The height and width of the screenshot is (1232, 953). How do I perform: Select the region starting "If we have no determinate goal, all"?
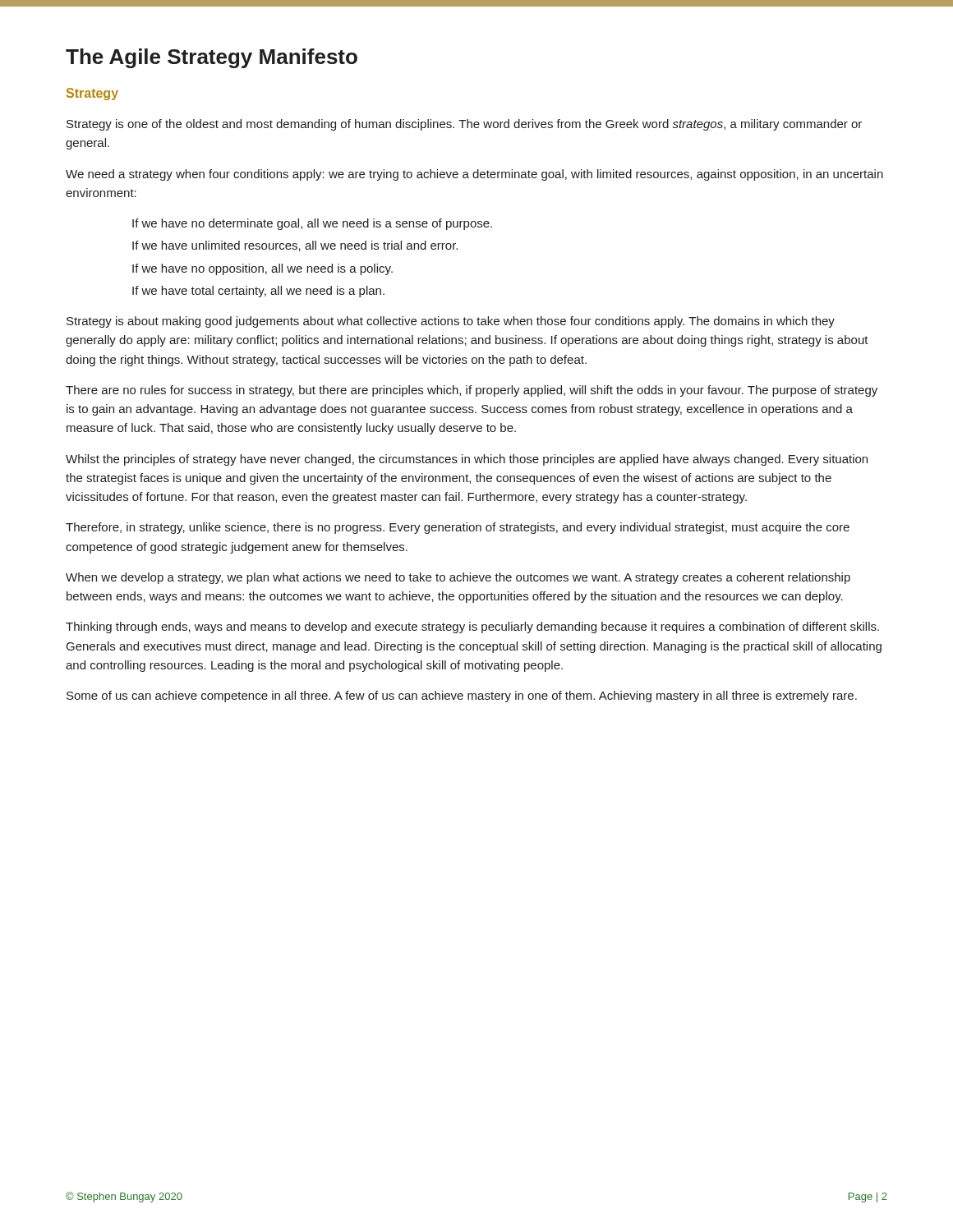click(312, 223)
